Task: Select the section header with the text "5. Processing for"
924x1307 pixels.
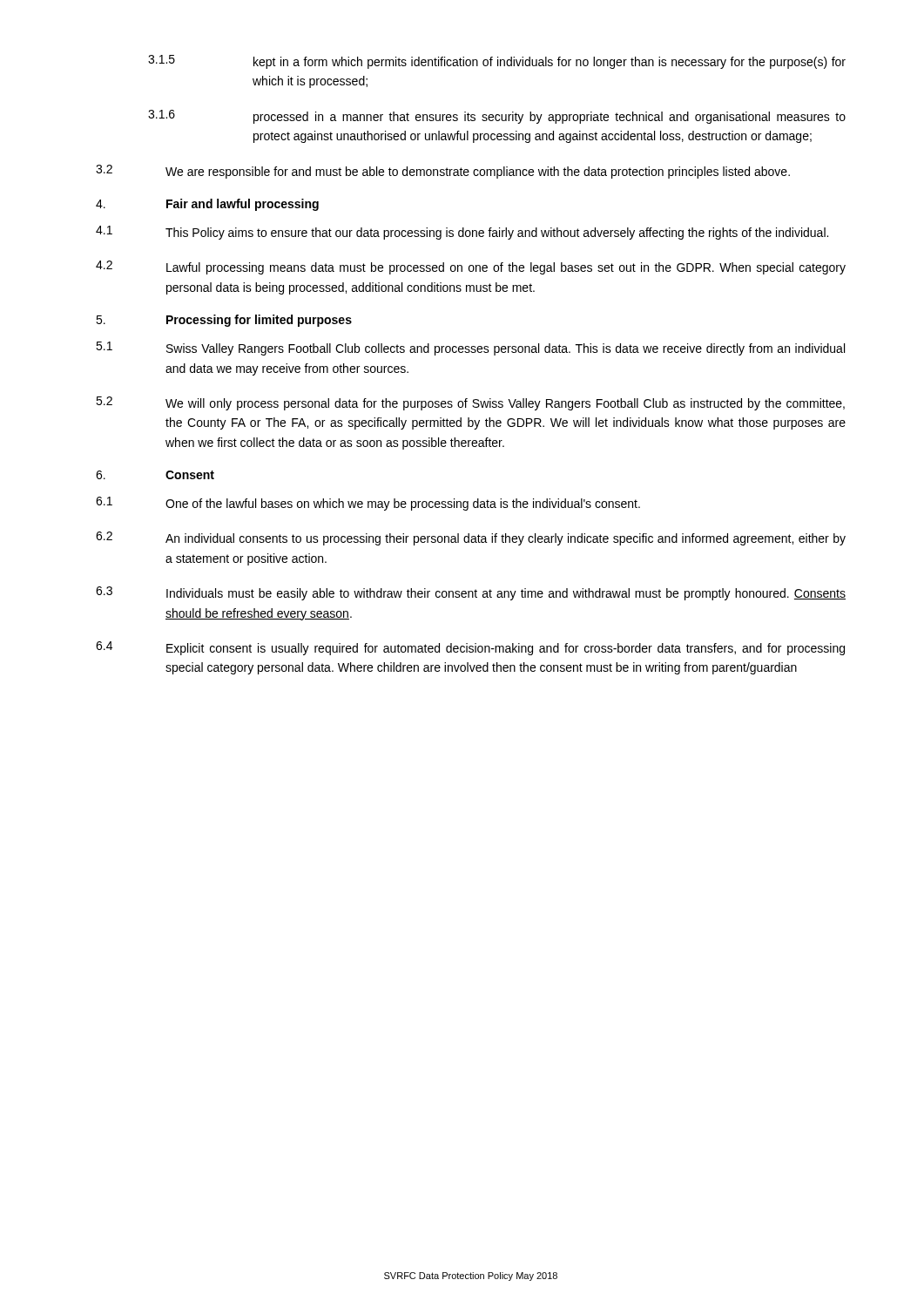Action: (x=224, y=320)
